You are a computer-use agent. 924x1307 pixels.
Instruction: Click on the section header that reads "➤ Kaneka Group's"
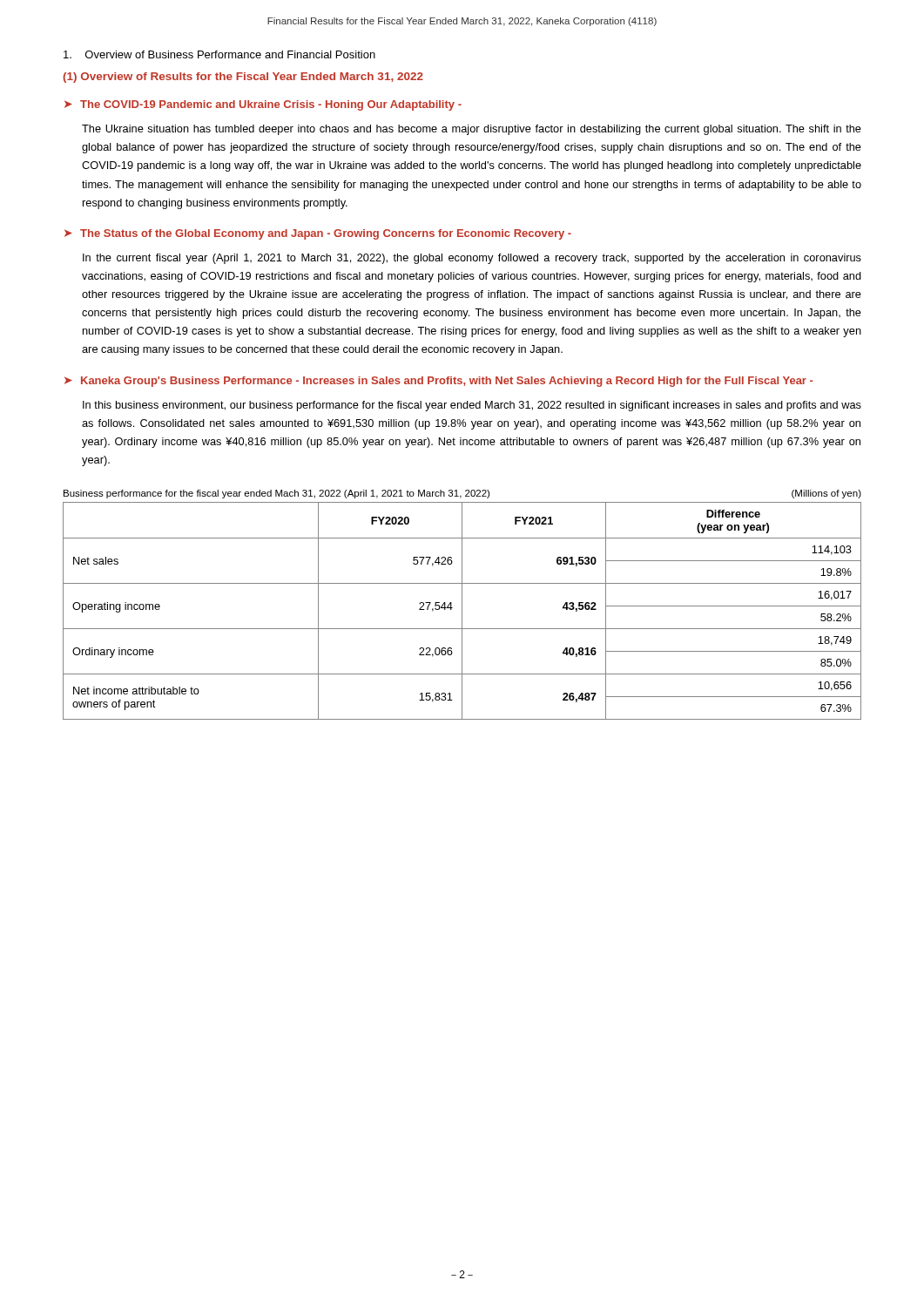[438, 381]
